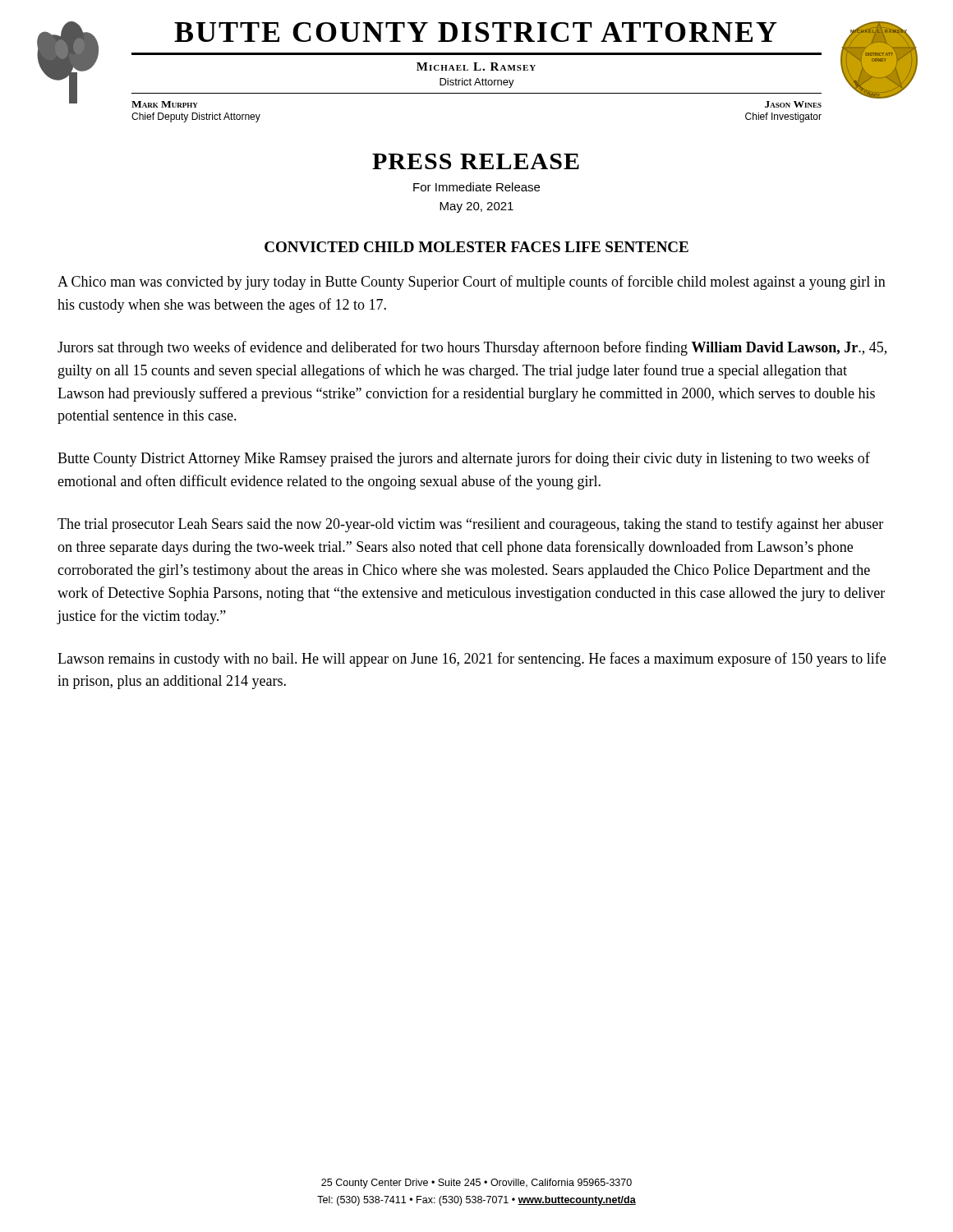Click the passage that begins "Lawson remains in custody with no bail. He"
This screenshot has height=1232, width=953.
(x=472, y=670)
